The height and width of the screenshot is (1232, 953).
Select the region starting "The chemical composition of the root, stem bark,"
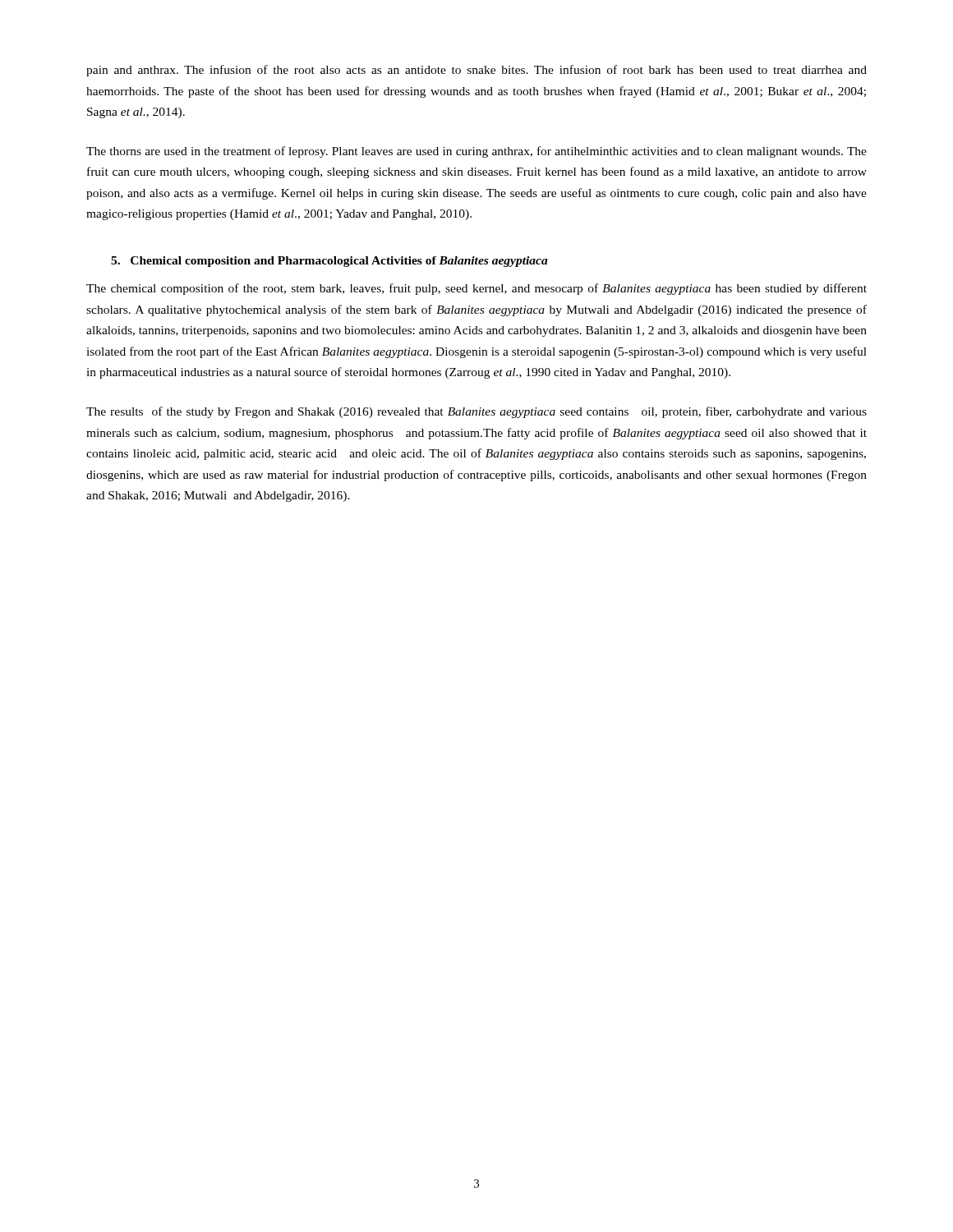[476, 330]
